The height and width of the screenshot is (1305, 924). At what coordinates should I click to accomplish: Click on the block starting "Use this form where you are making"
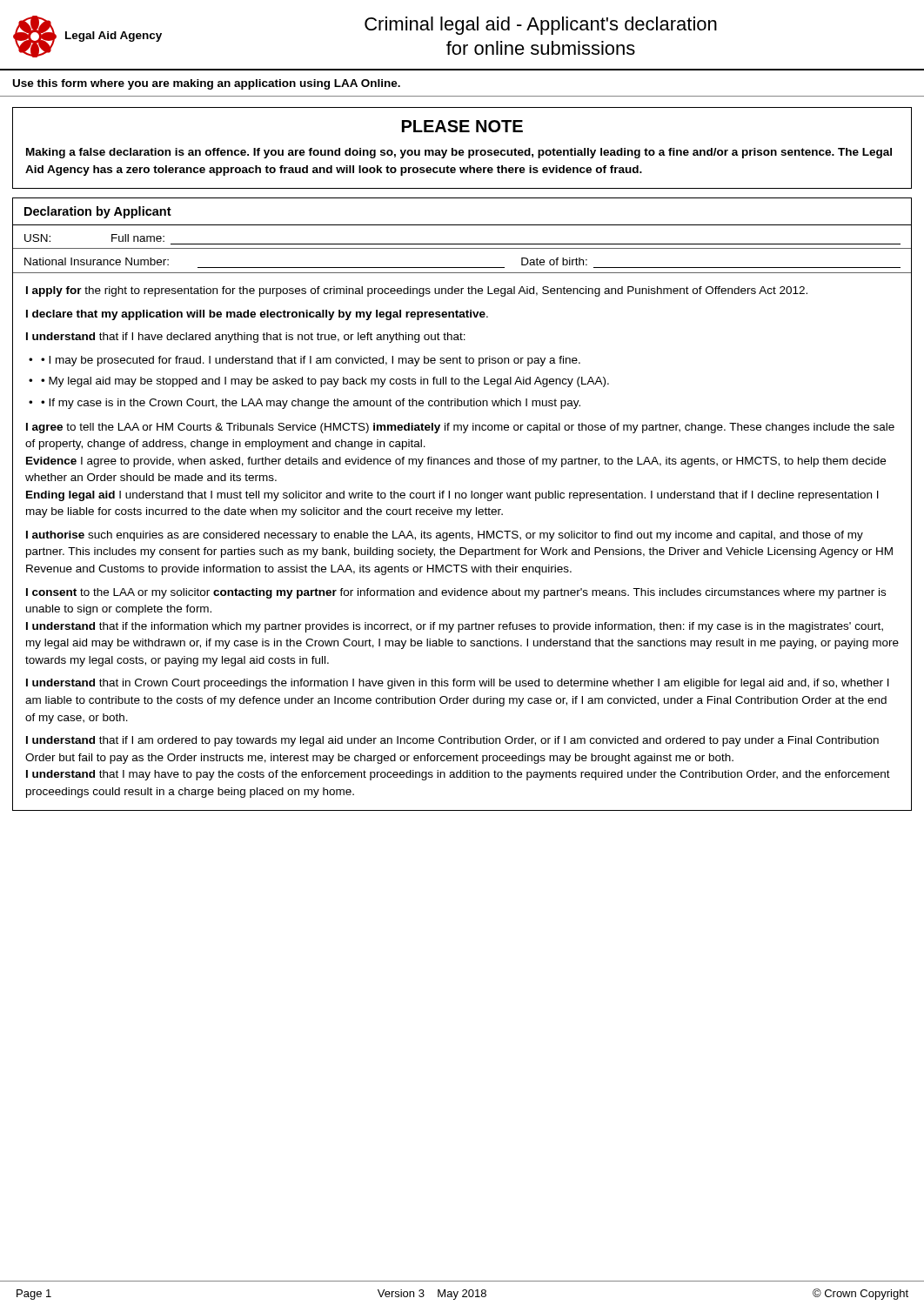click(x=206, y=83)
